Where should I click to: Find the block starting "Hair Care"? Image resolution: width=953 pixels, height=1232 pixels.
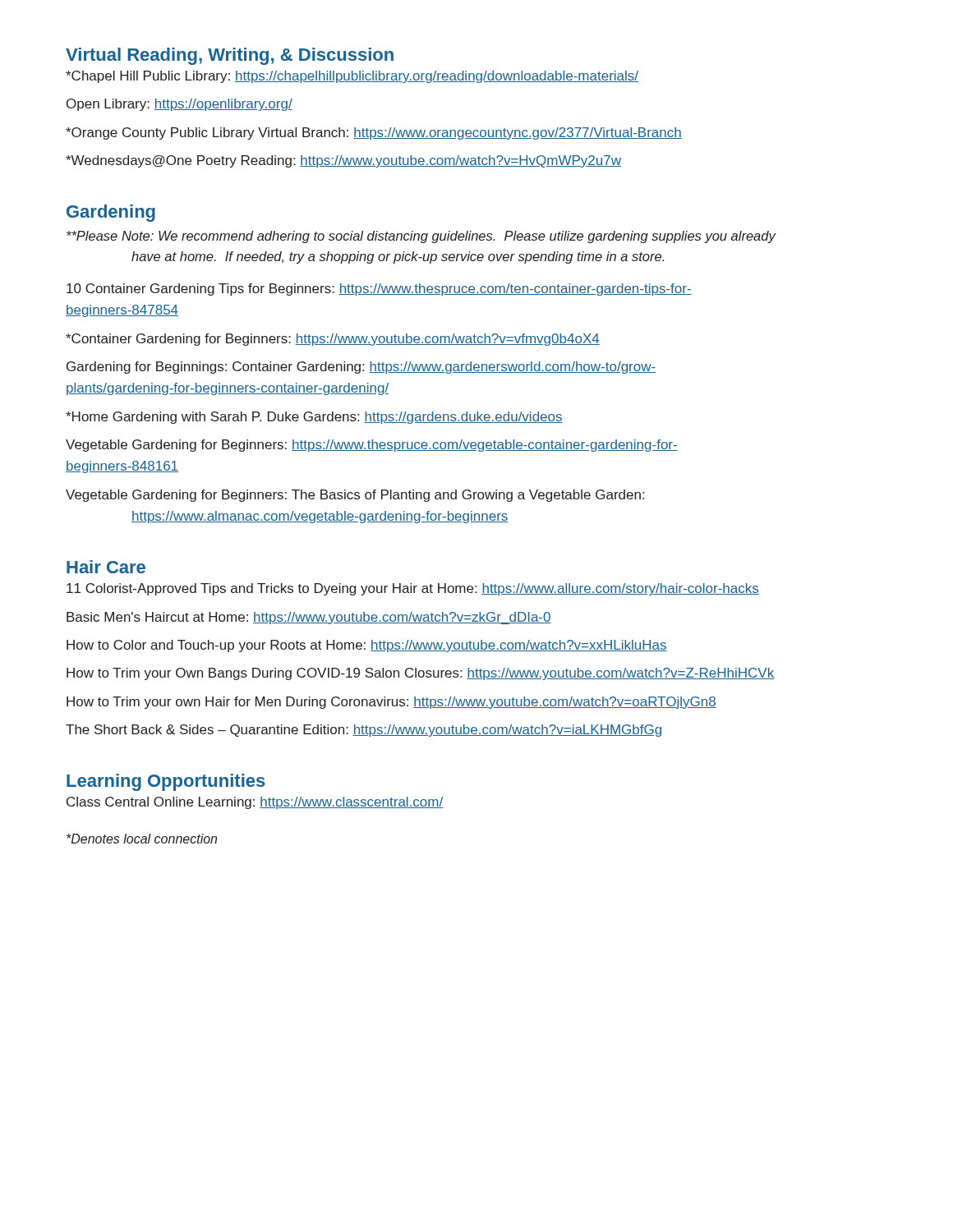[106, 567]
